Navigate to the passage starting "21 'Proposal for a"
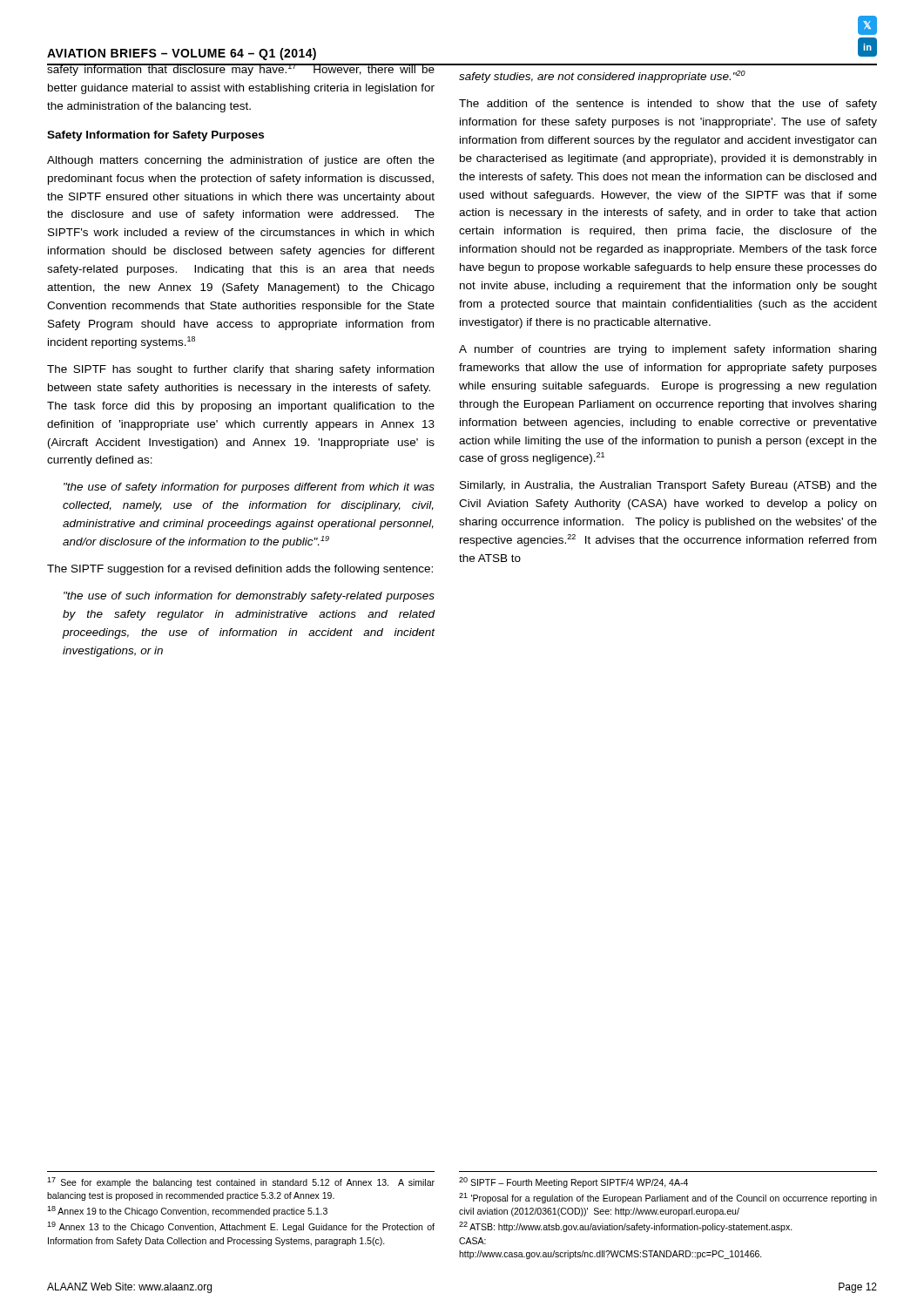 click(668, 1205)
